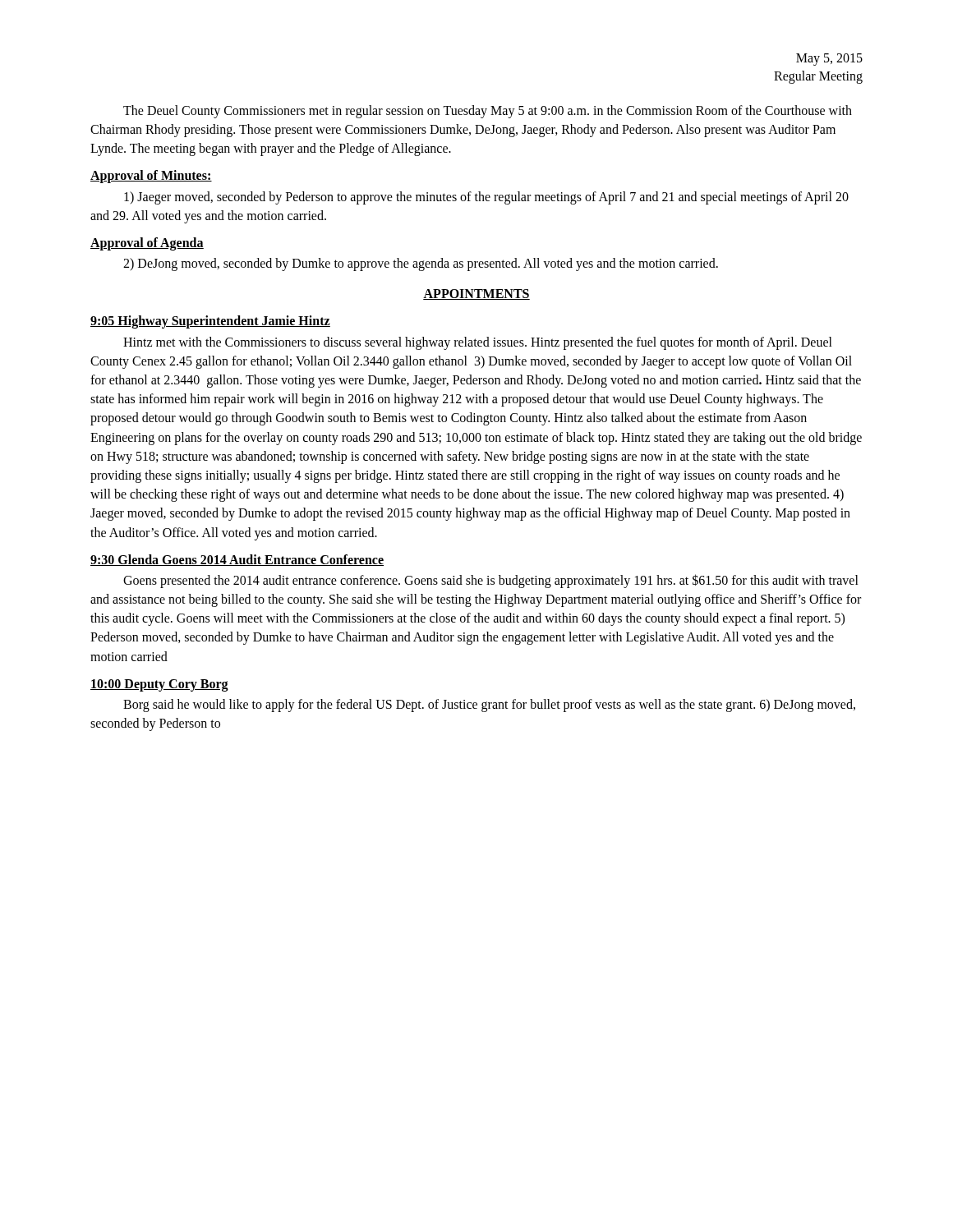
Task: Point to the block beginning "Goens presented the 2014"
Action: tap(476, 618)
